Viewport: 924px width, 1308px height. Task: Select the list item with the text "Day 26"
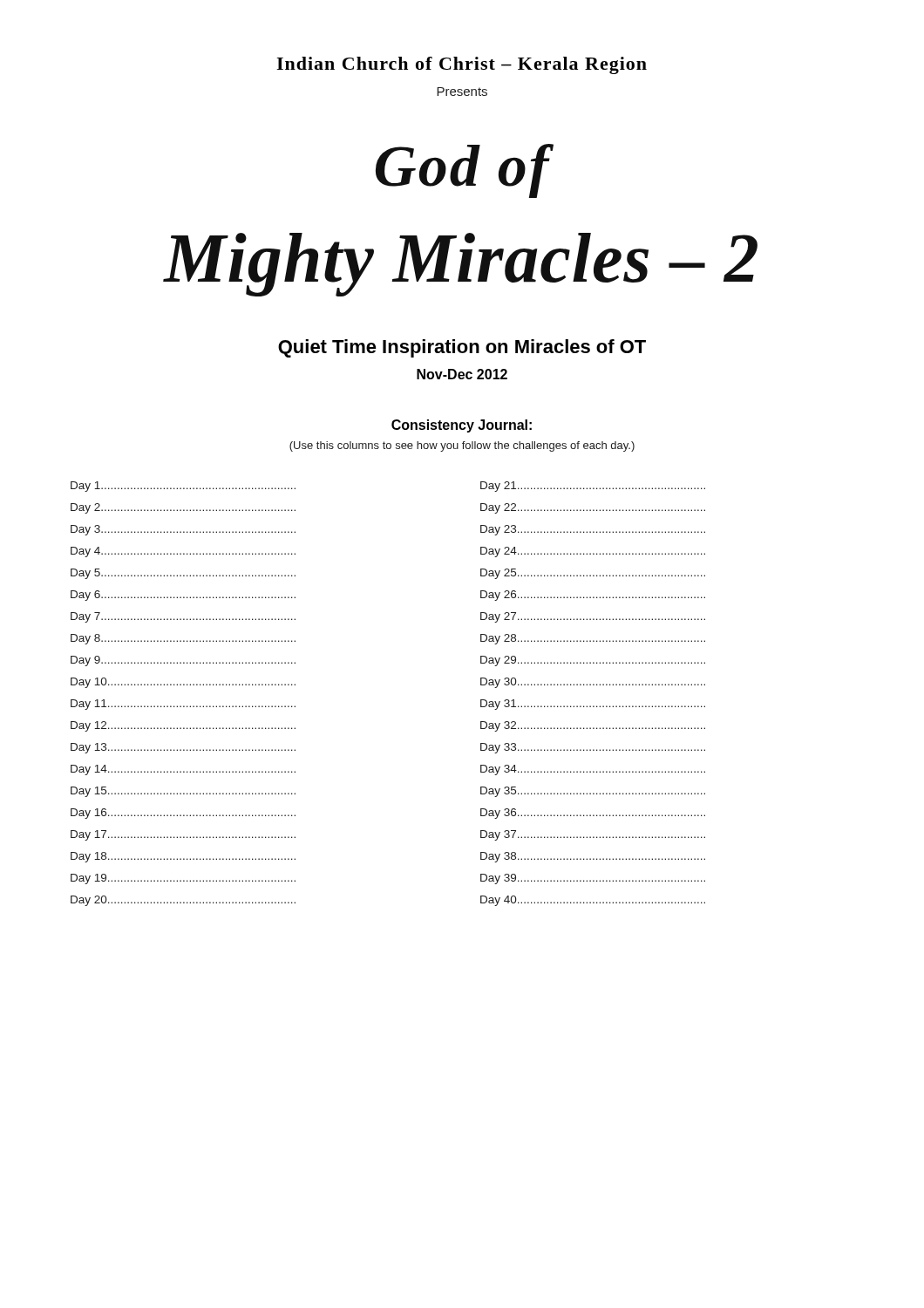point(593,594)
